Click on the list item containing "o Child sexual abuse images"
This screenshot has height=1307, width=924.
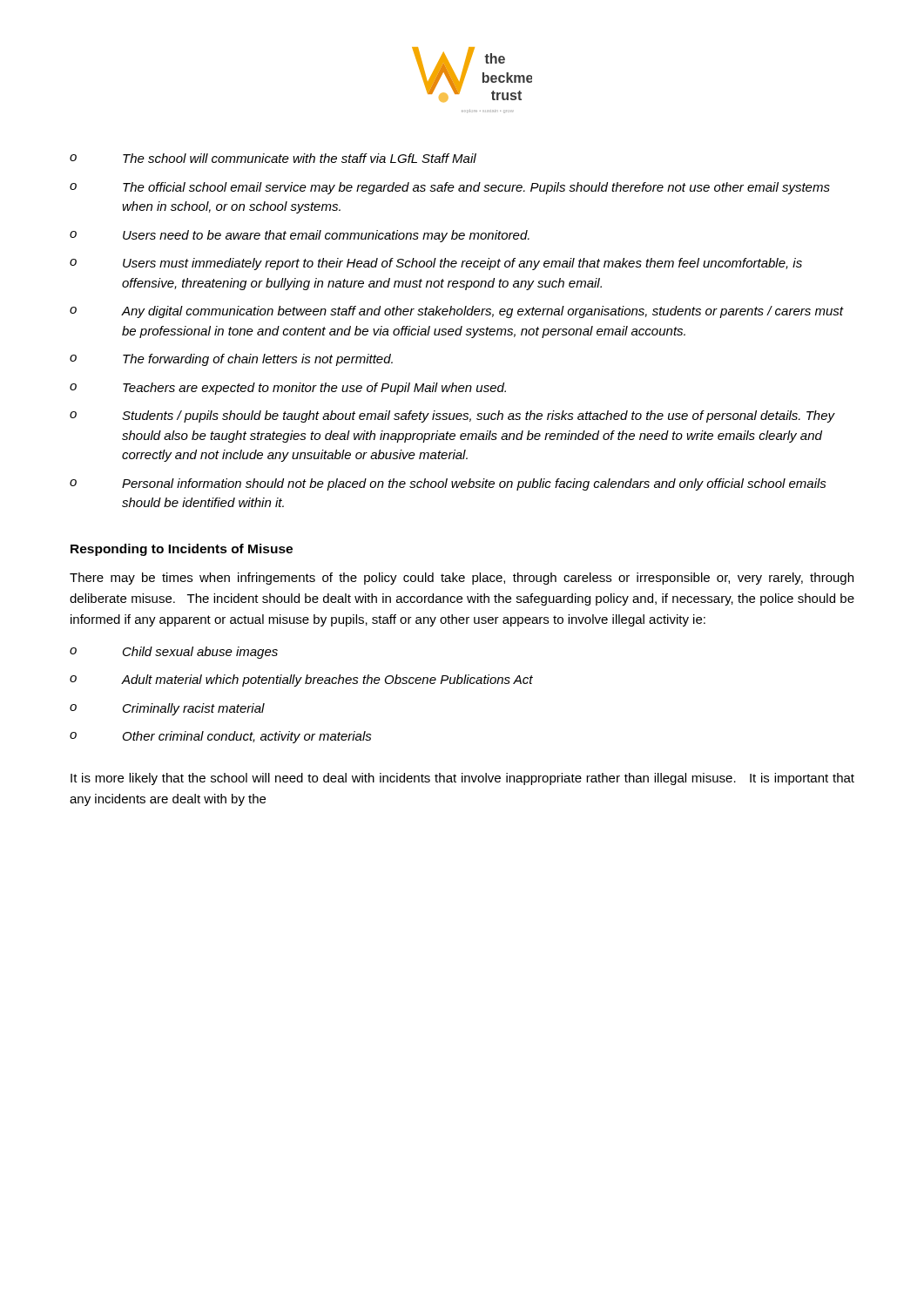(174, 653)
